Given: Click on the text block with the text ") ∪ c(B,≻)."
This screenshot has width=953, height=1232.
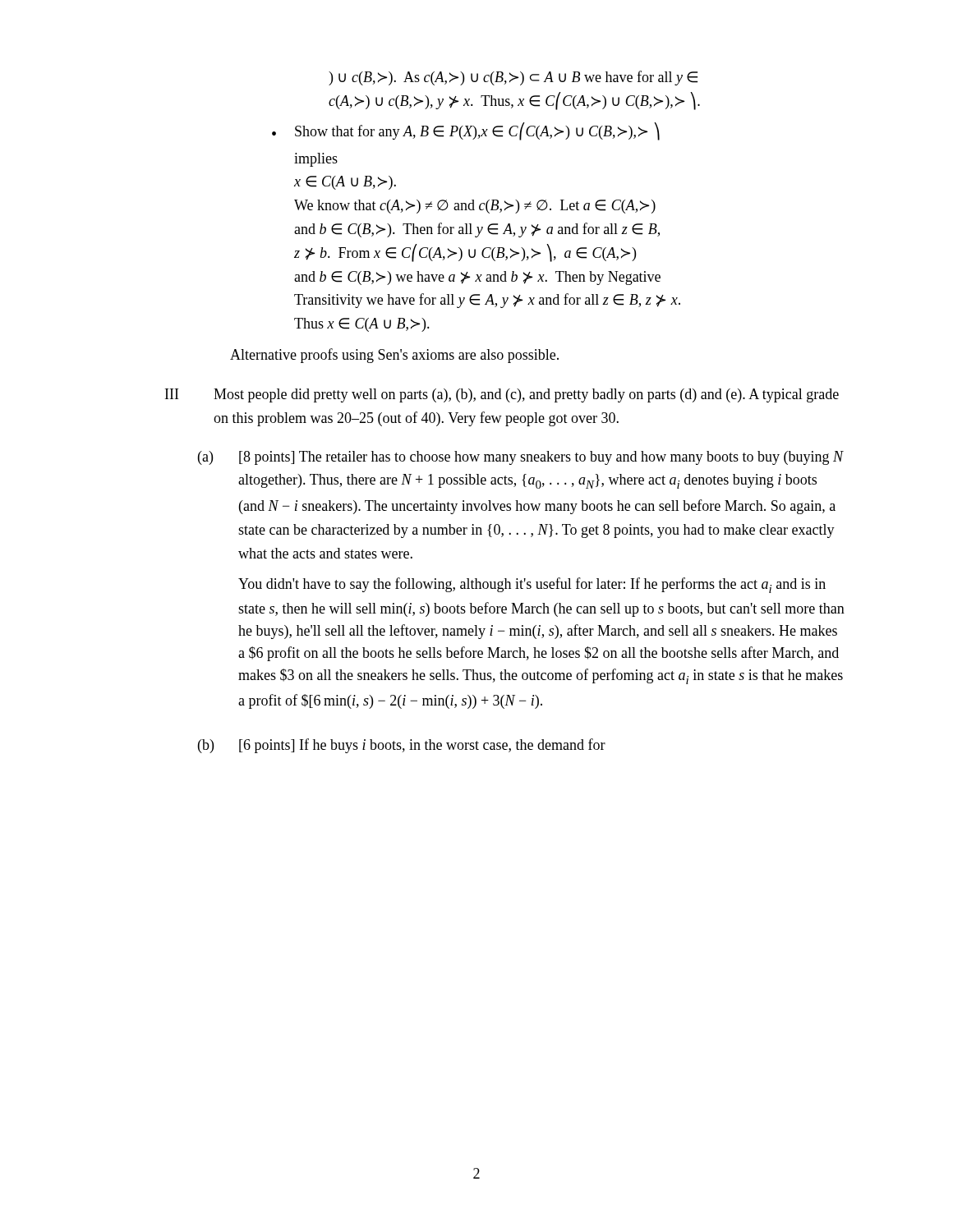Looking at the screenshot, I should [x=515, y=89].
